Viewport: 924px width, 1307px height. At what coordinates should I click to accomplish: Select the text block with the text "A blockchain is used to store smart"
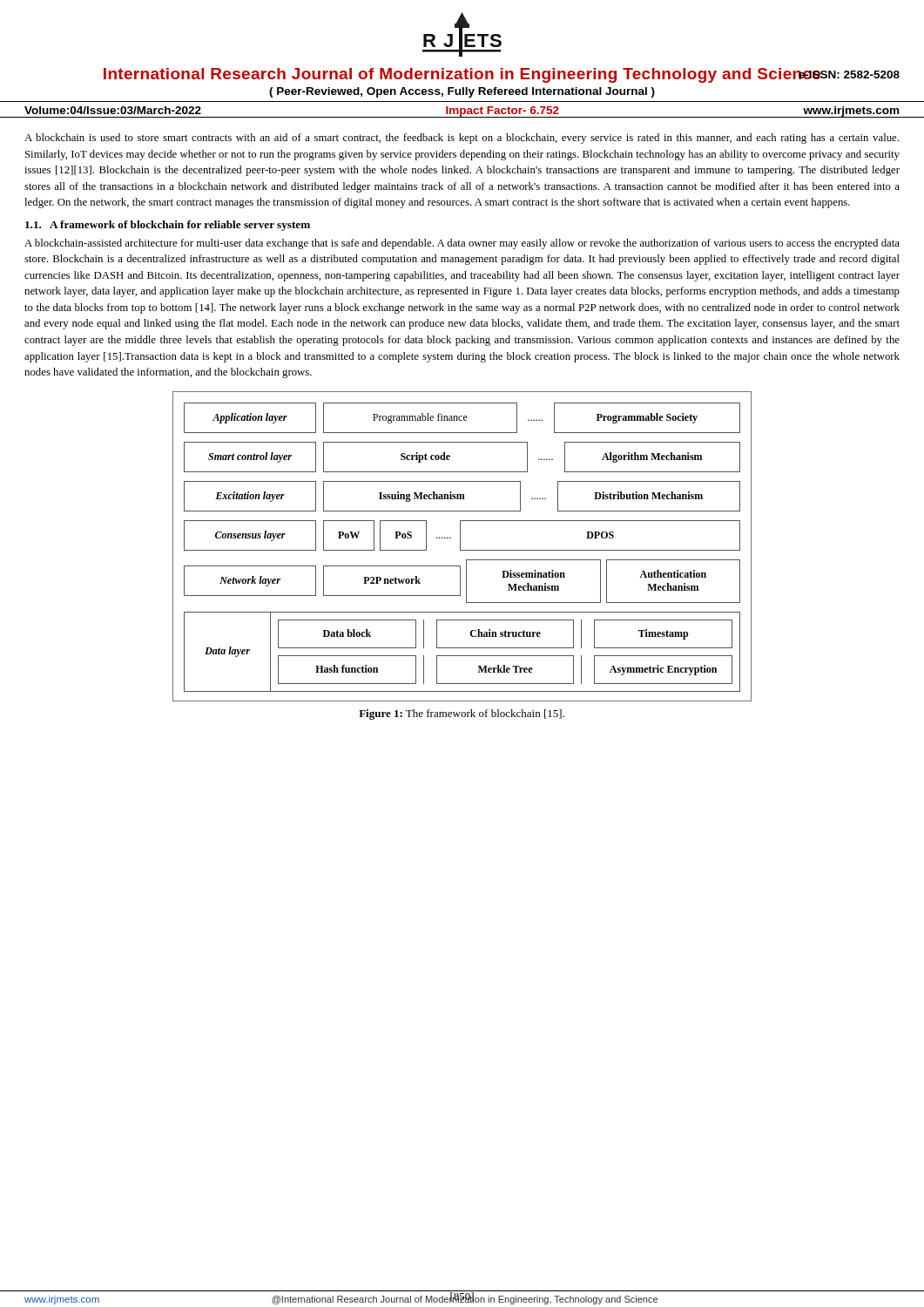coord(462,170)
